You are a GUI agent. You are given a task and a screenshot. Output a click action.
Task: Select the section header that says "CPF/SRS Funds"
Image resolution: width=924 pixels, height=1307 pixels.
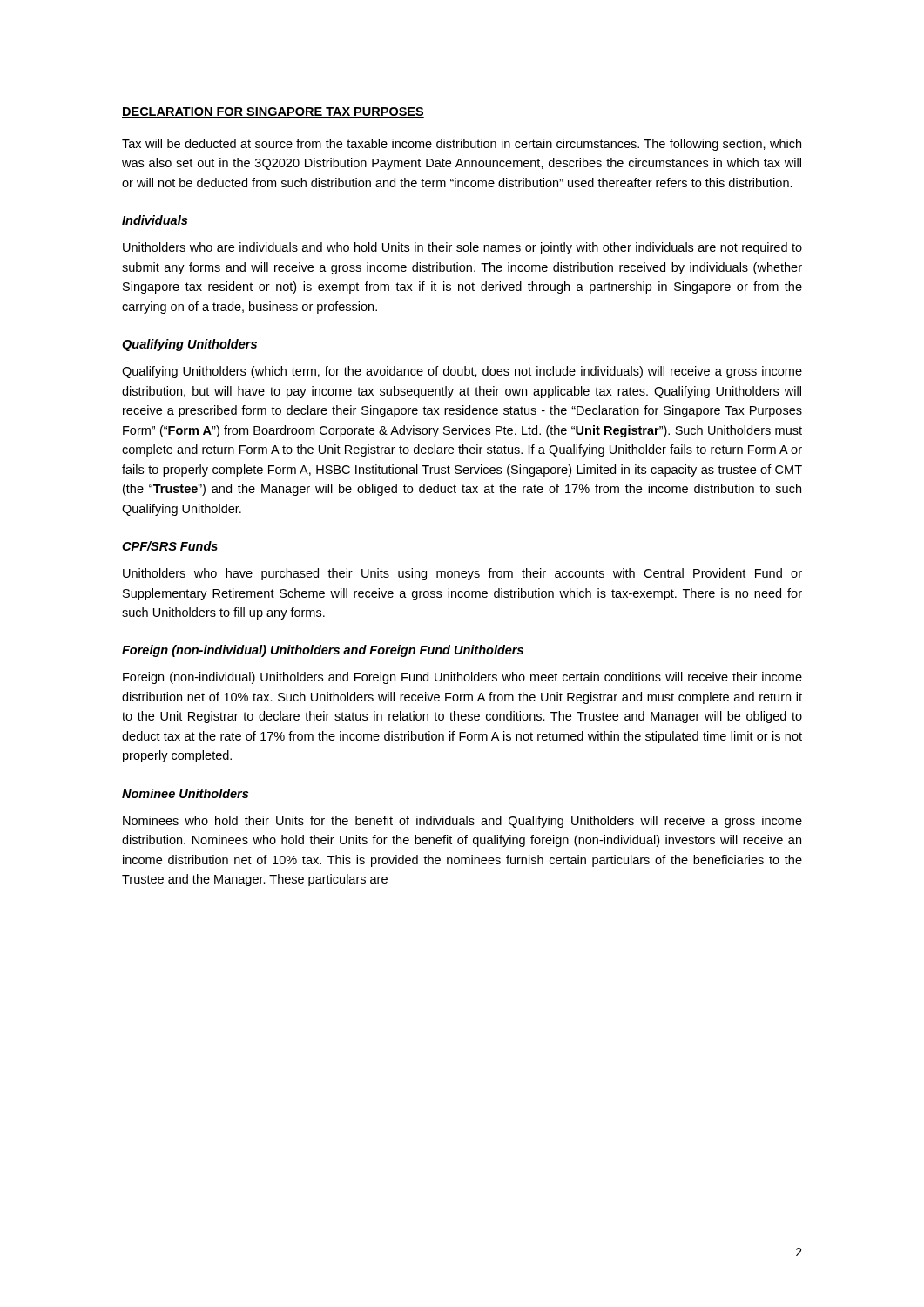[x=170, y=546]
